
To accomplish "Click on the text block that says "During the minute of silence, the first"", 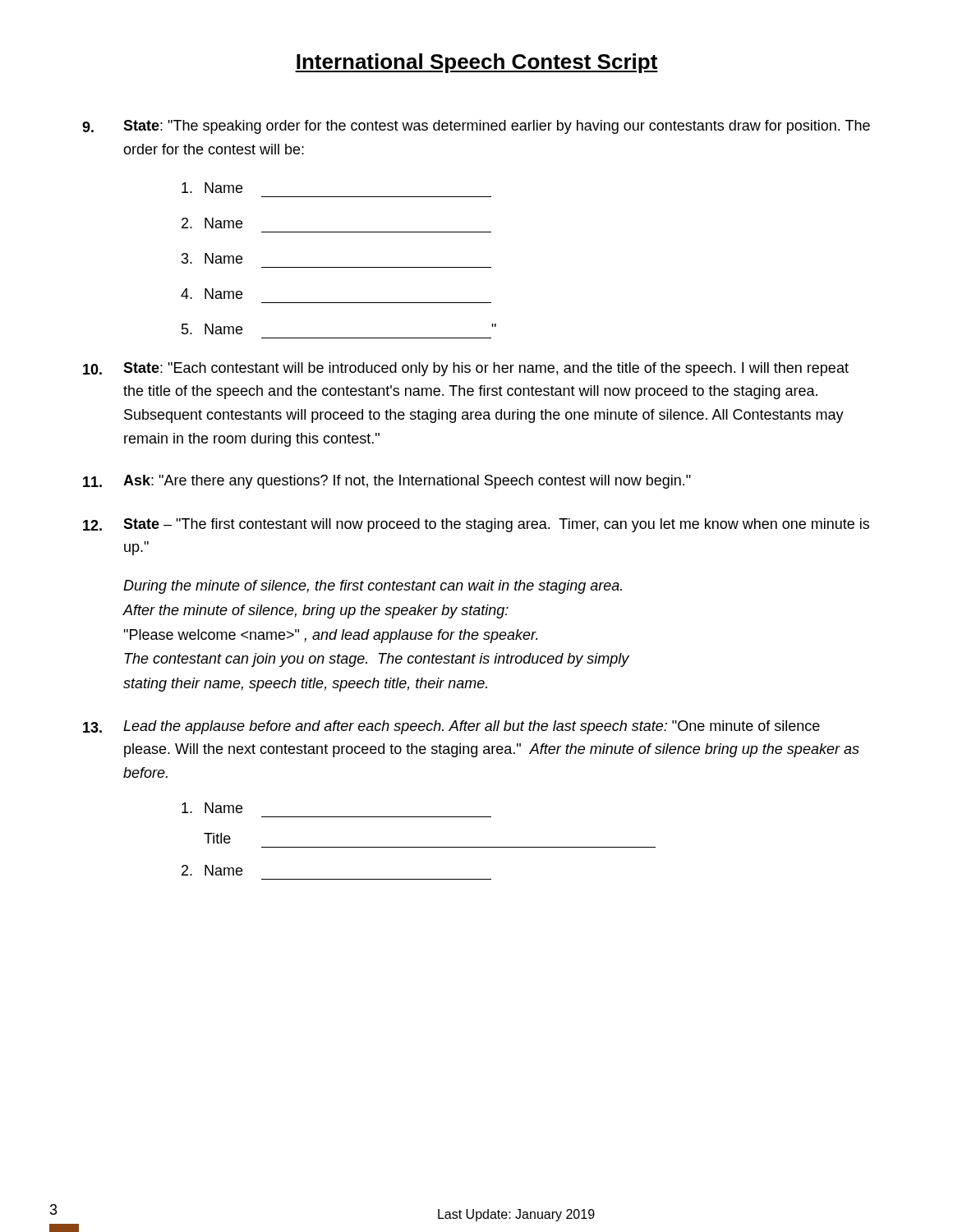I will pyautogui.click(x=376, y=635).
